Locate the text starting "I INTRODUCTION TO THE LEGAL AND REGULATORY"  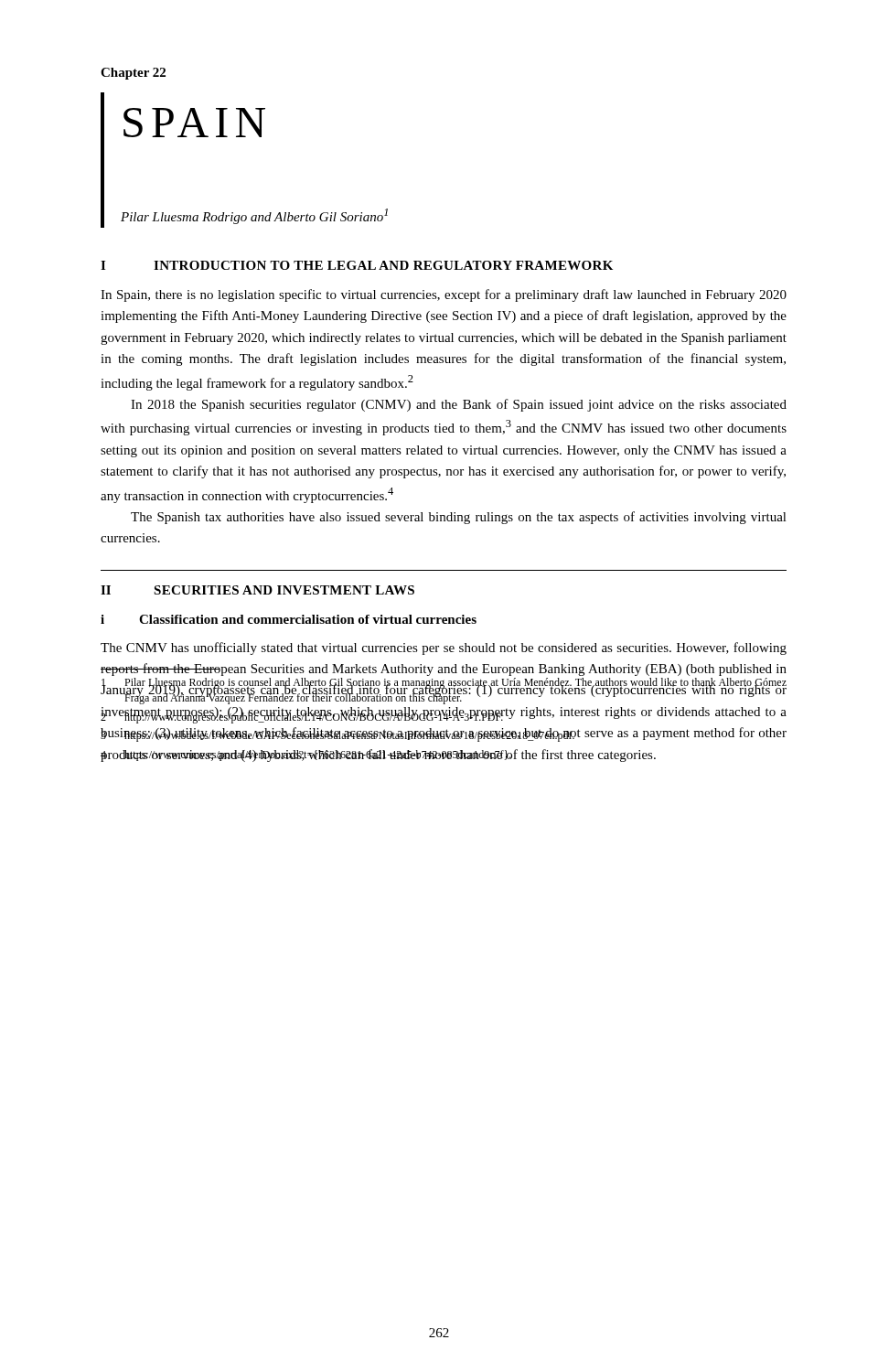click(357, 265)
